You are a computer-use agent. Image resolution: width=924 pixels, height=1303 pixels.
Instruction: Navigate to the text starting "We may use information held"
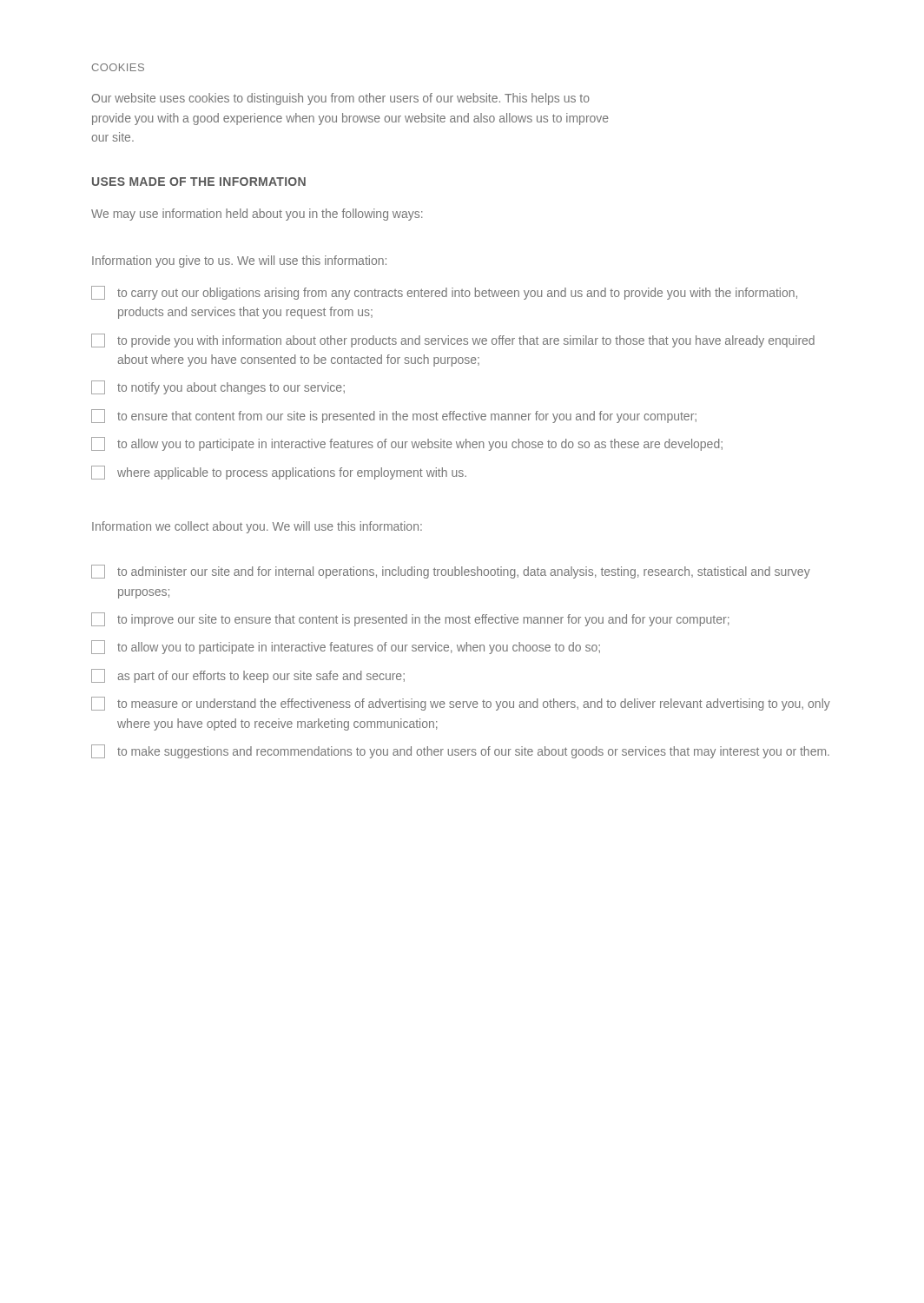click(x=257, y=214)
